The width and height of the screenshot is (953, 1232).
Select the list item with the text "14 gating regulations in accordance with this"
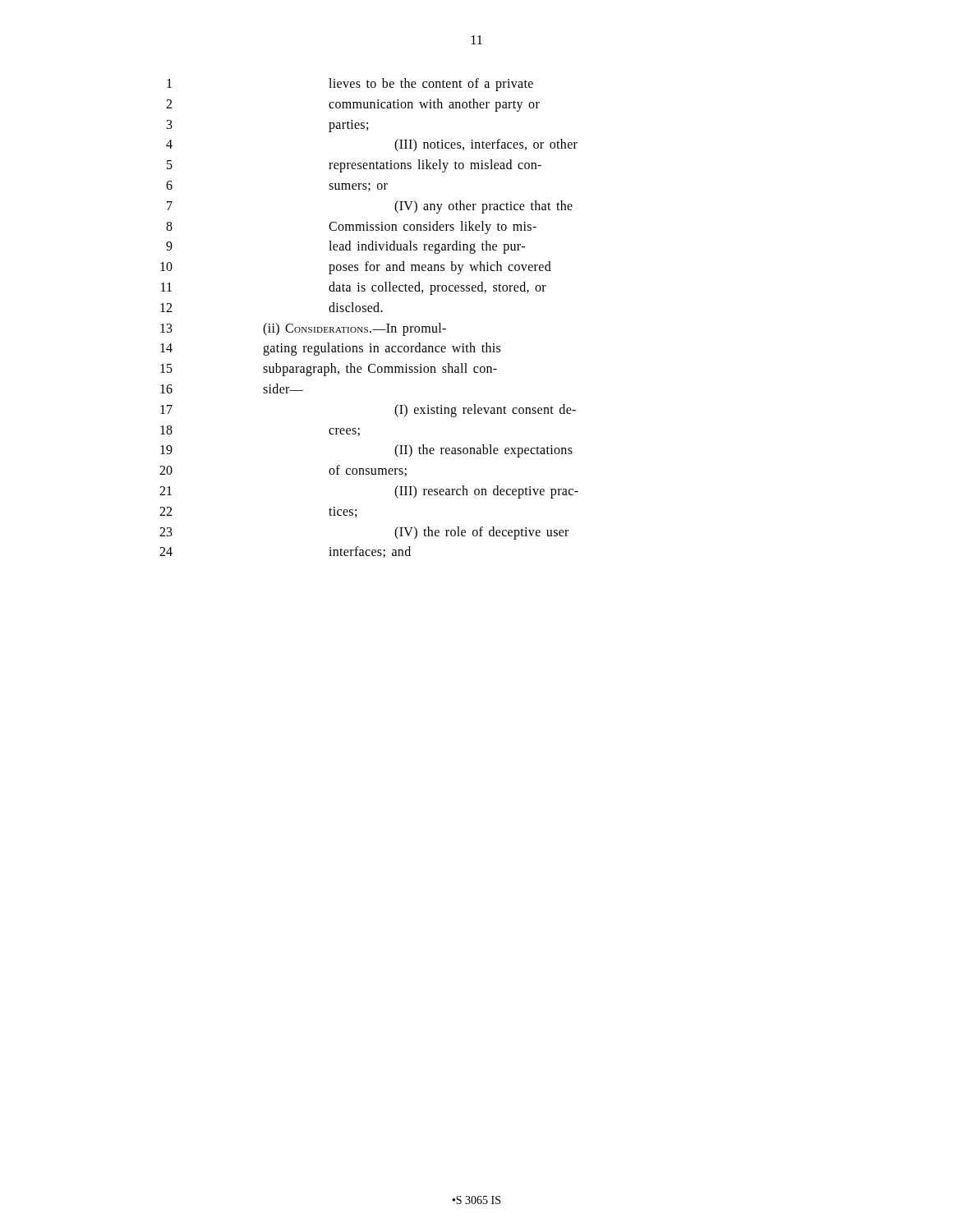316,349
